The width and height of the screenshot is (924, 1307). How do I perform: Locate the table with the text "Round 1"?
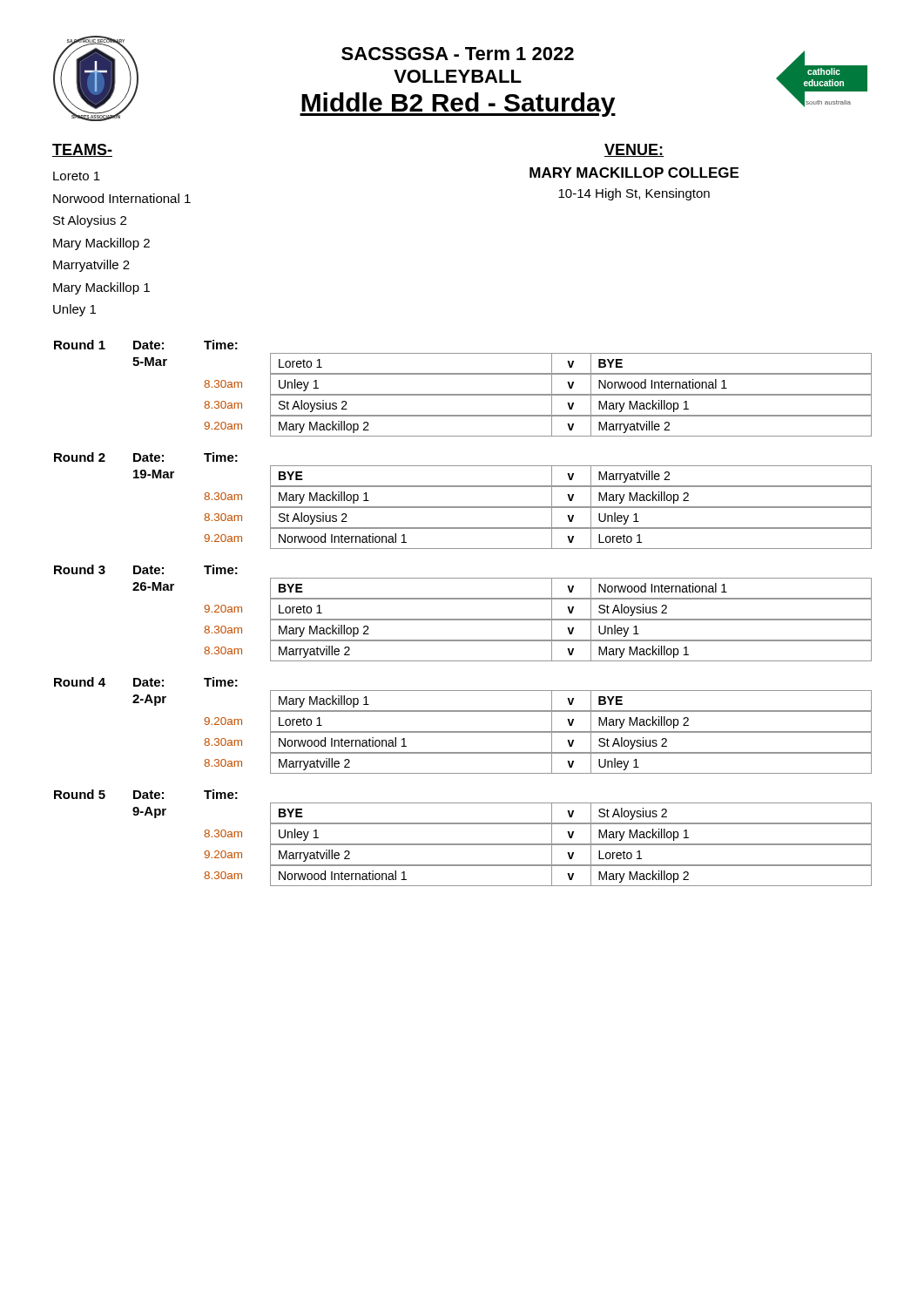[462, 611]
